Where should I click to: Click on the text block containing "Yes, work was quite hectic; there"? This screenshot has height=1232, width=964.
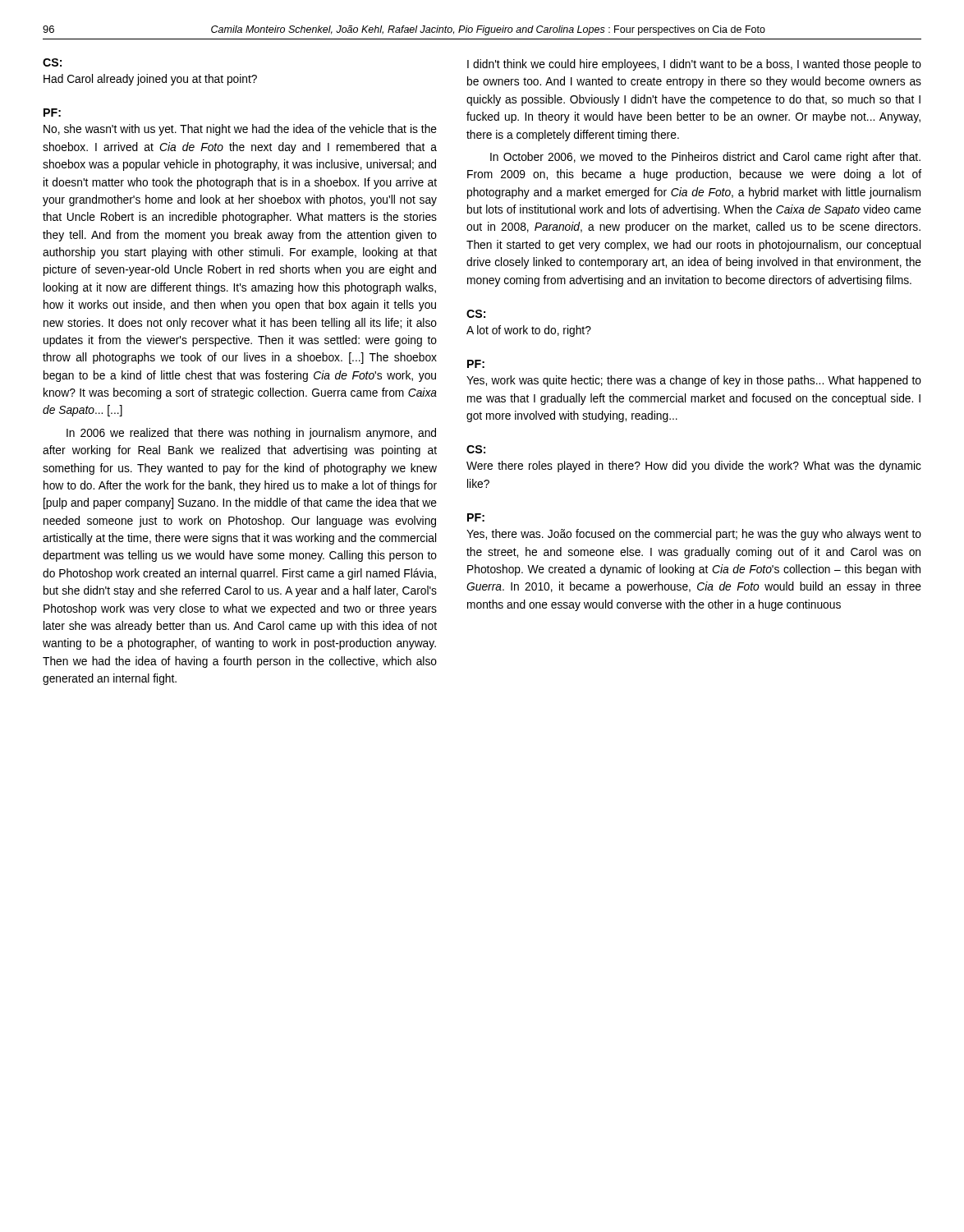pyautogui.click(x=694, y=398)
